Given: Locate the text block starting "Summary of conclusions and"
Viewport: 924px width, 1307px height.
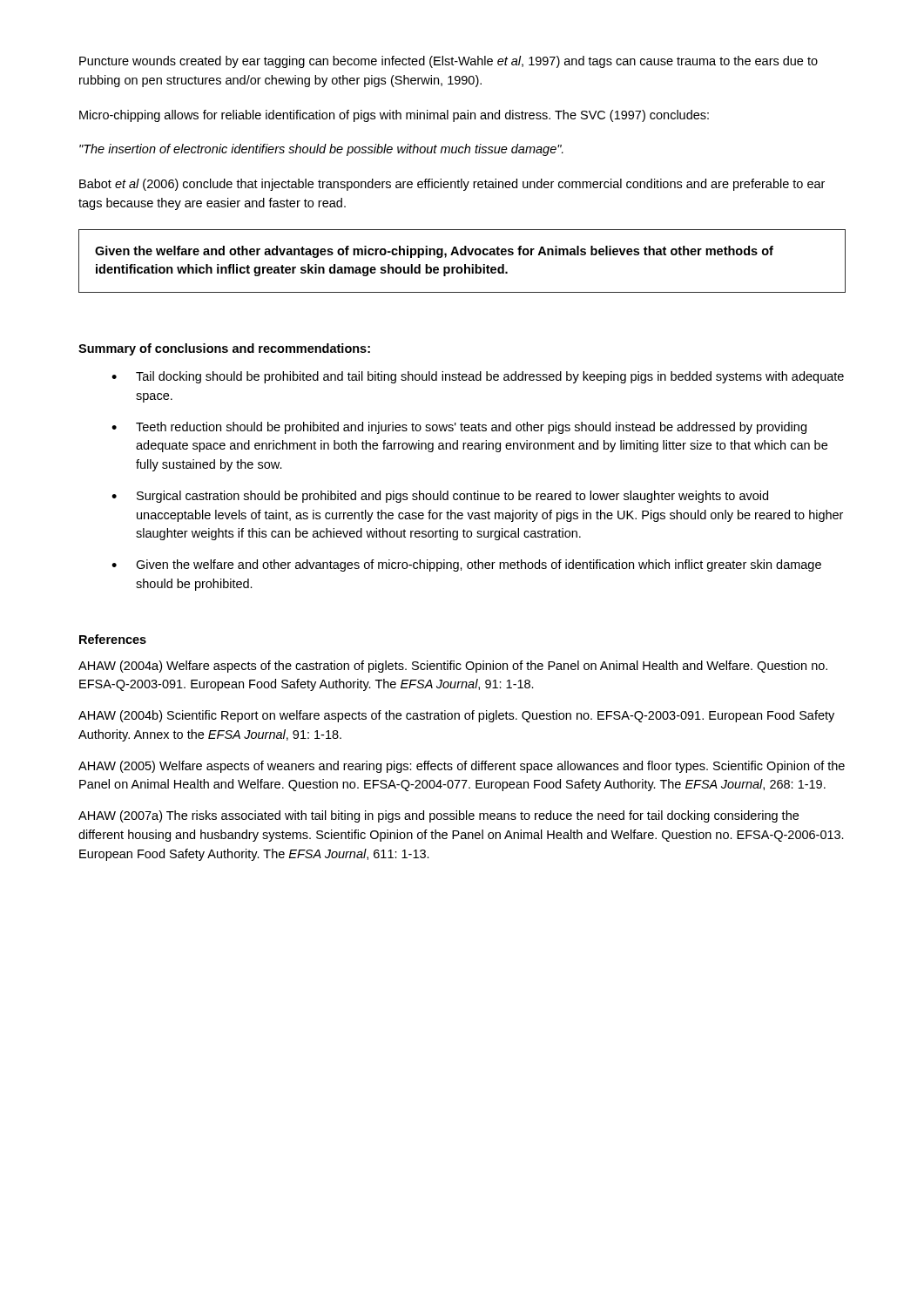Looking at the screenshot, I should [225, 349].
